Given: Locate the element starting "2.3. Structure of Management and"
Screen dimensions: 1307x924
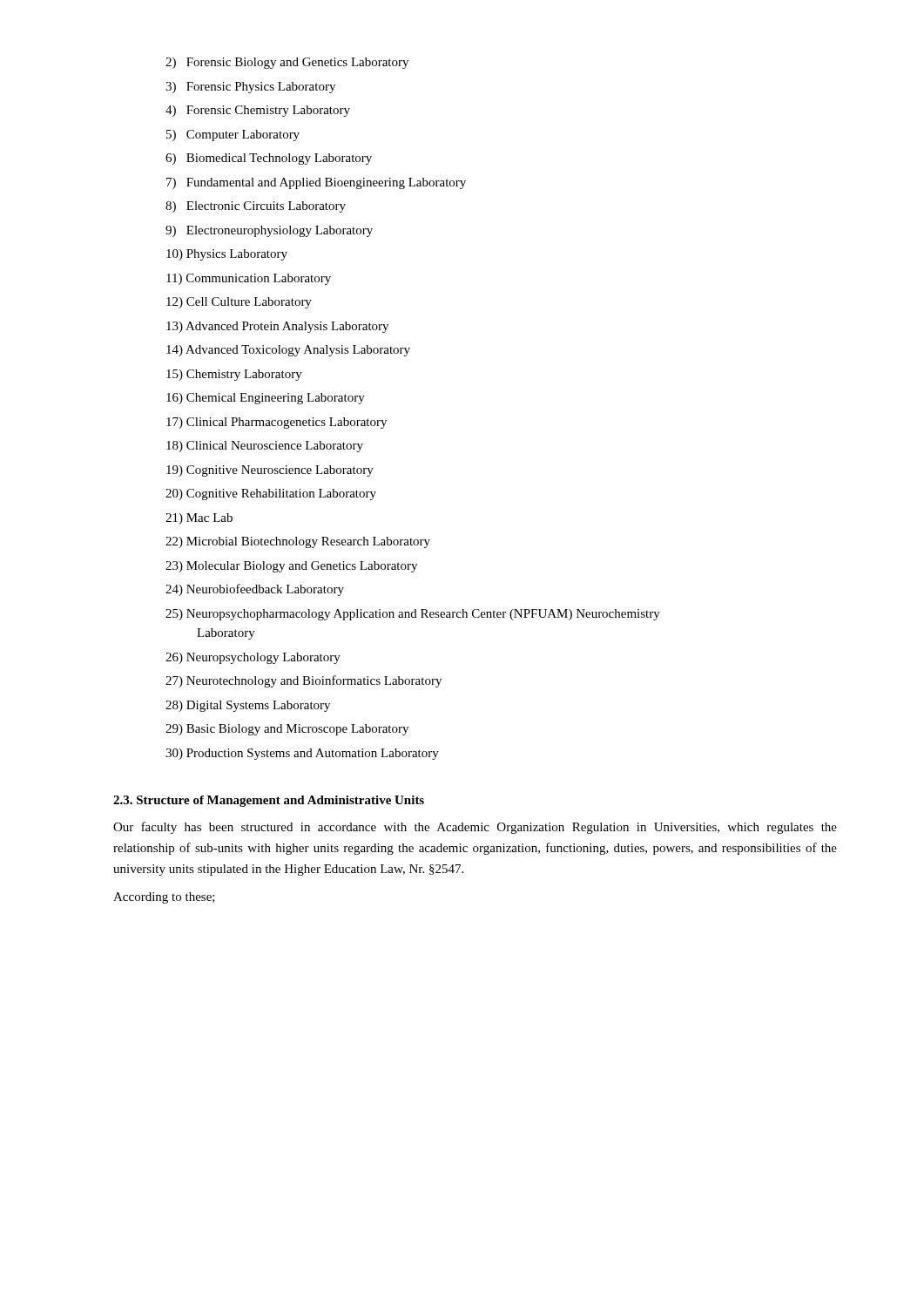Looking at the screenshot, I should tap(269, 800).
